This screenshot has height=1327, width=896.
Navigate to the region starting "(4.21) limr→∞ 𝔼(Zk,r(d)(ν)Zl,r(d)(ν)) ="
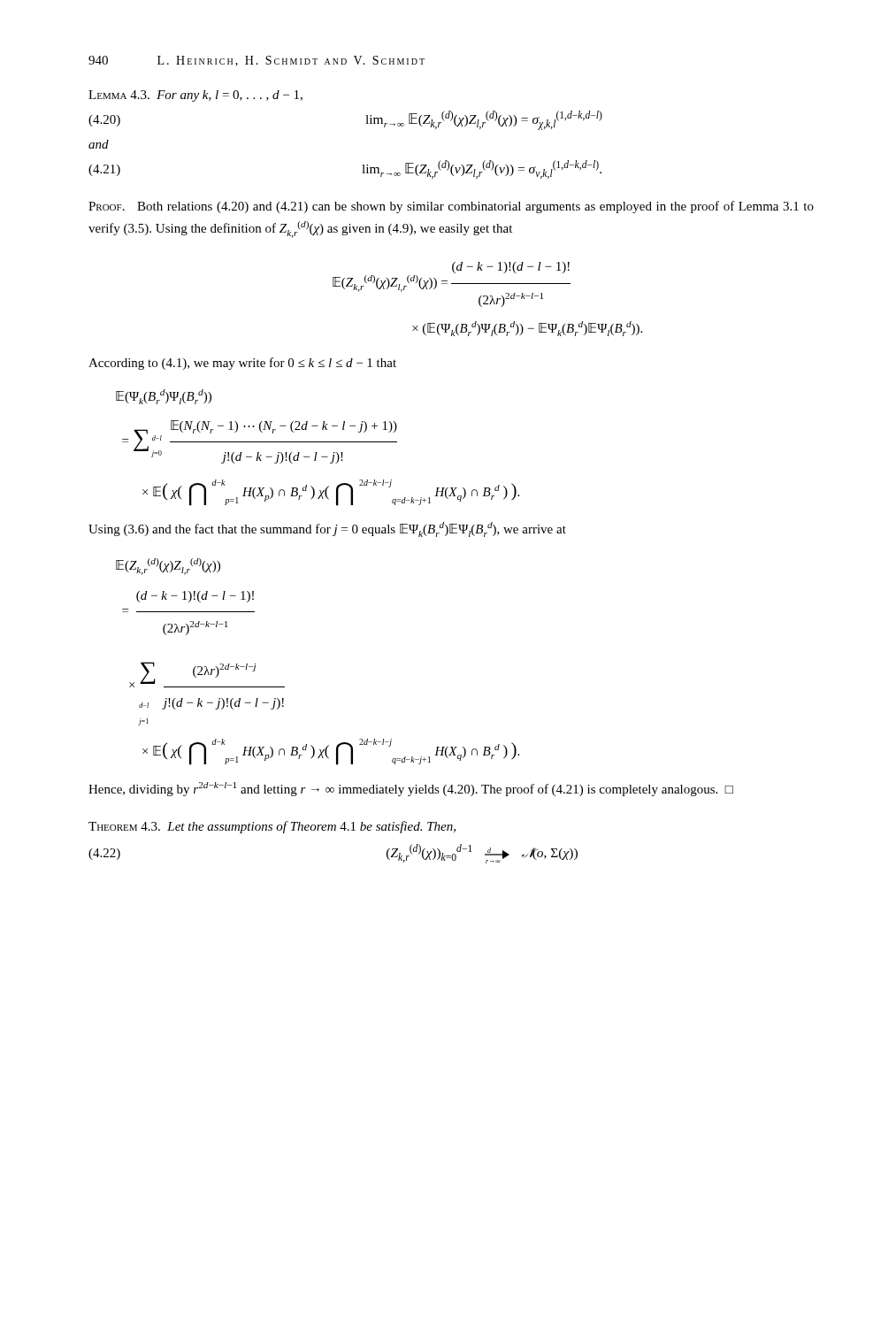point(451,170)
